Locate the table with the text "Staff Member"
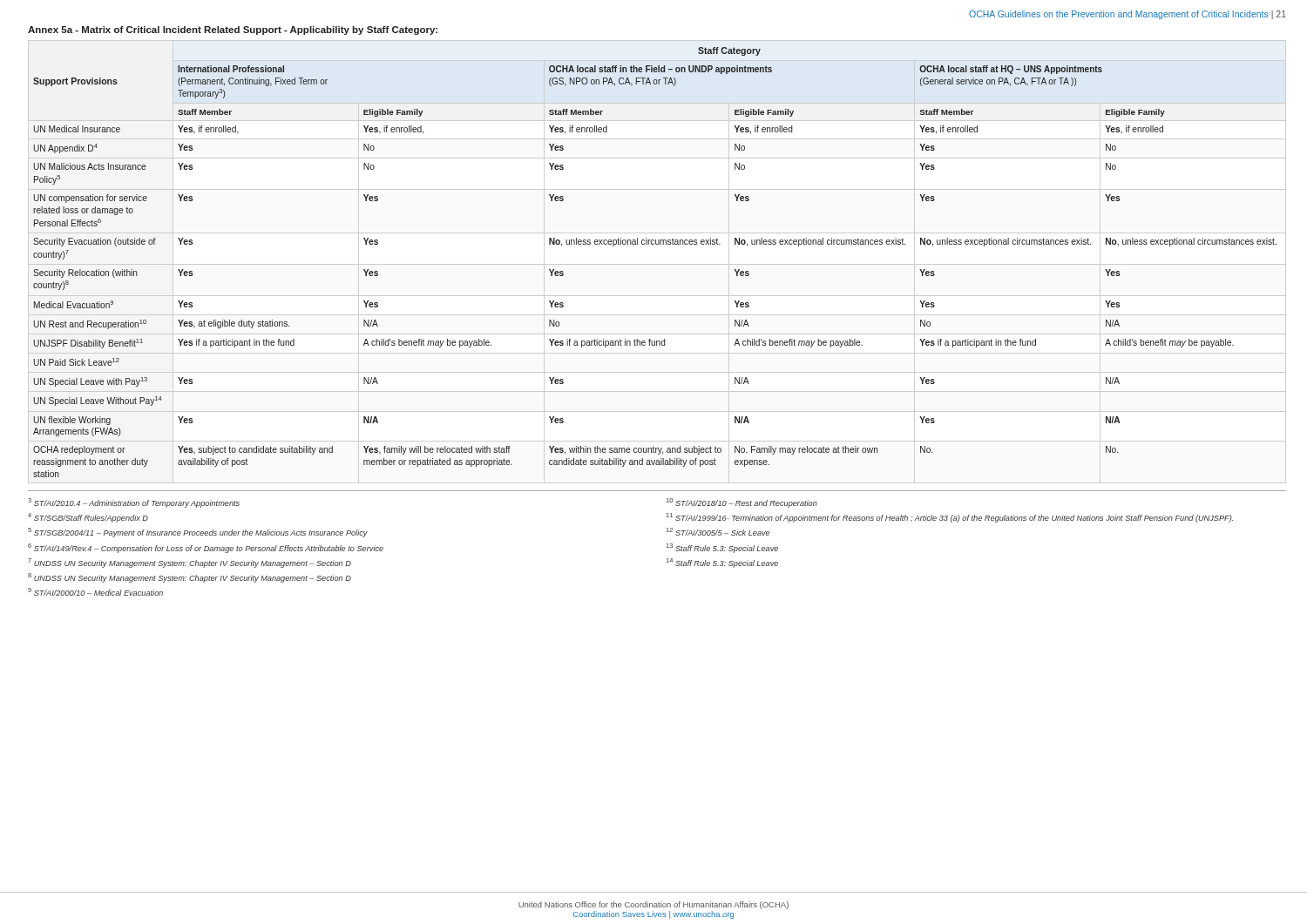1307x924 pixels. (x=657, y=262)
